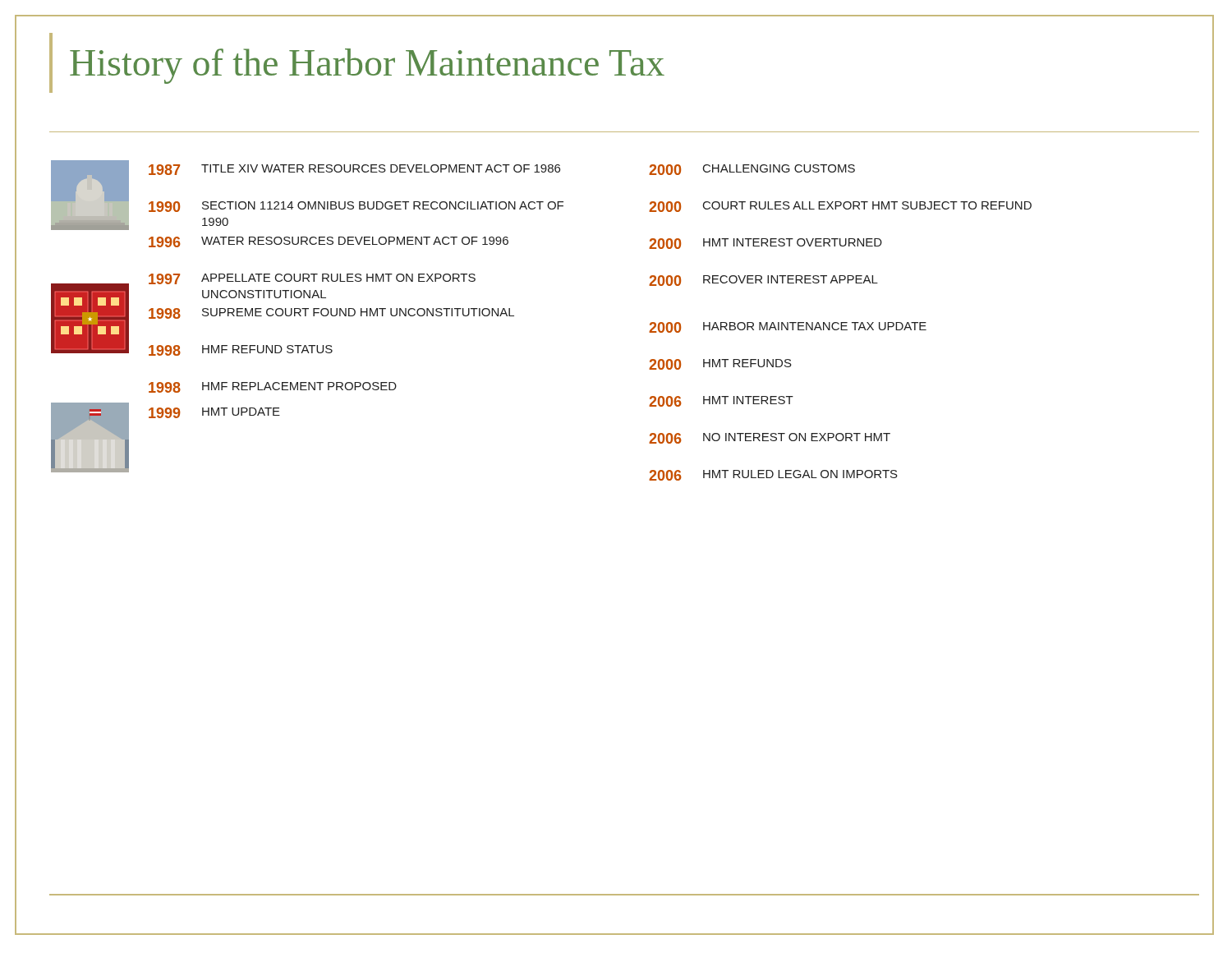Find the list item with the text "2000 RECOVER INTEREST APPEAL"
Image resolution: width=1232 pixels, height=953 pixels.
point(763,281)
